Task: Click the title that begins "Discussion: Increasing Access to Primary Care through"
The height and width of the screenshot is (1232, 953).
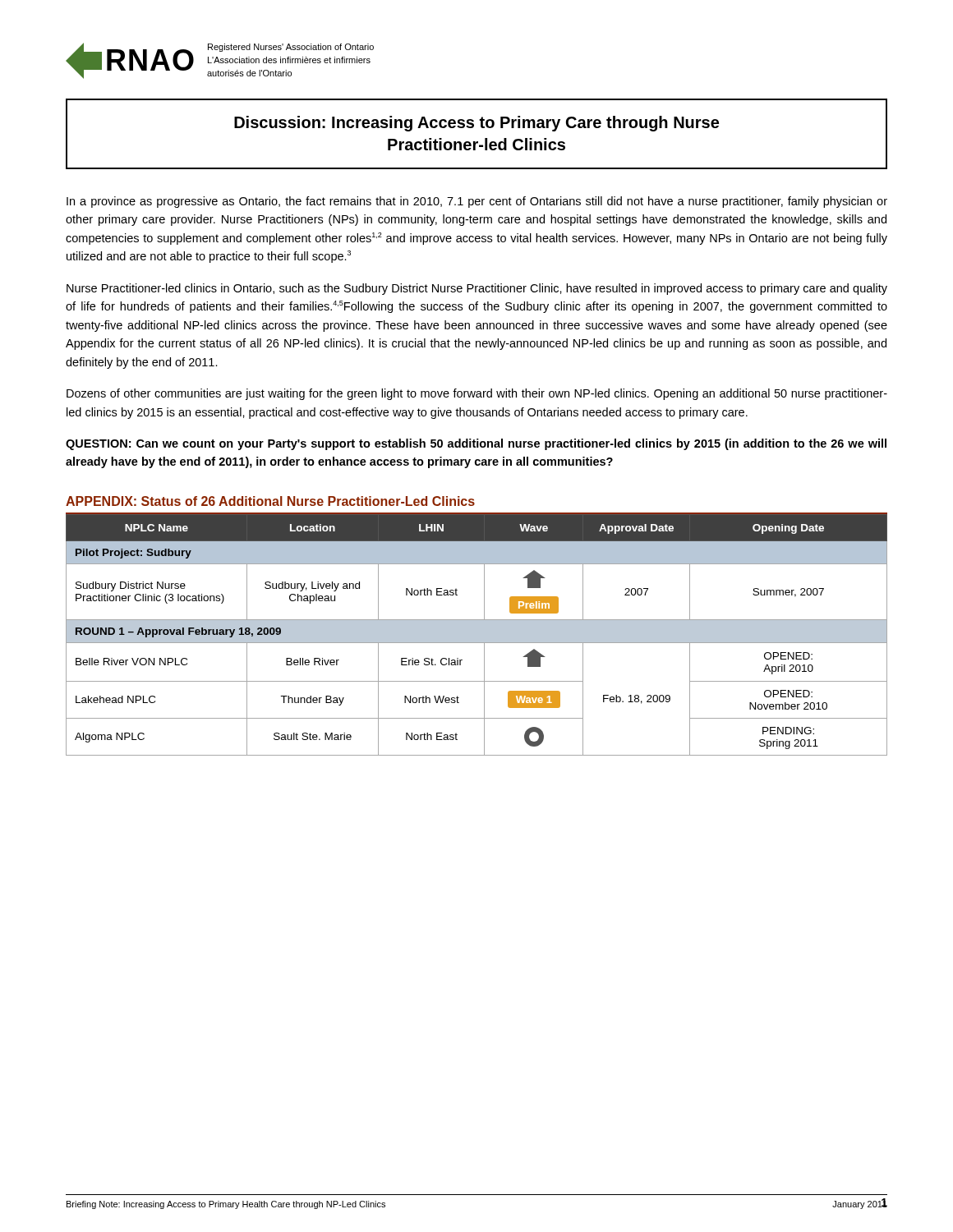Action: pyautogui.click(x=476, y=134)
